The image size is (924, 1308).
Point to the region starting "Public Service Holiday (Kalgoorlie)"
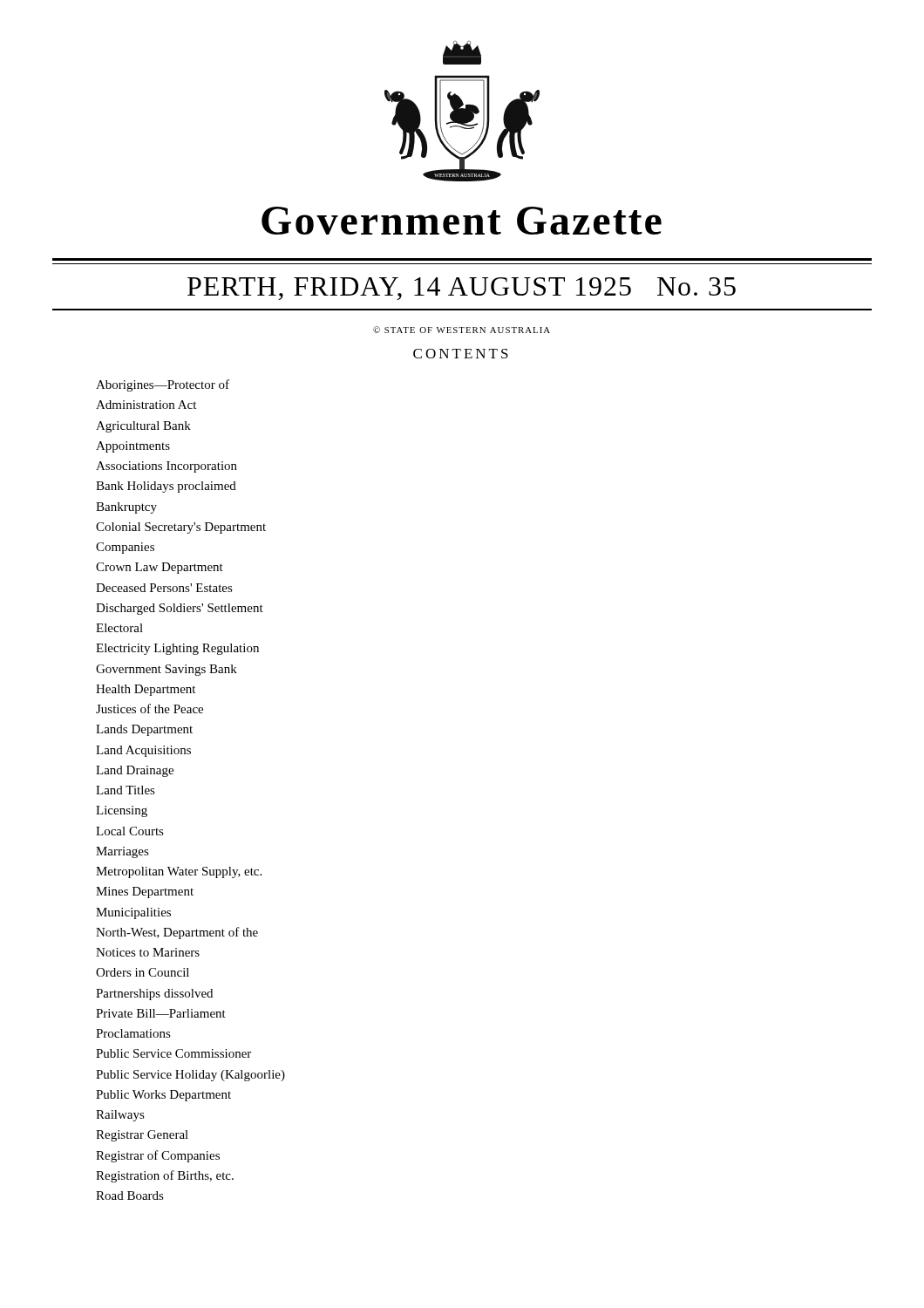190,1074
